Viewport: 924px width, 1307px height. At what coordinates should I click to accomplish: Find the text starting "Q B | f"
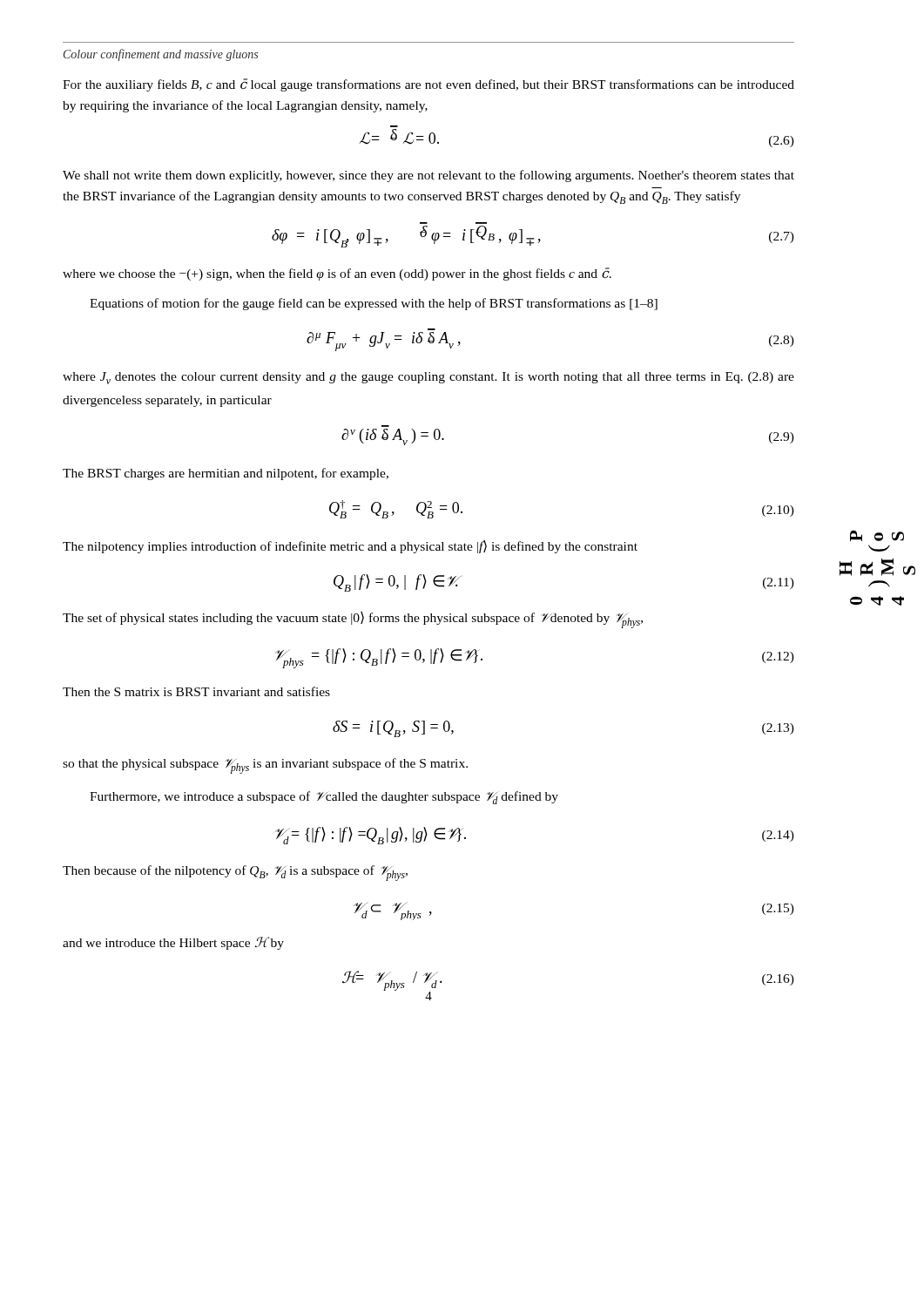(x=429, y=582)
